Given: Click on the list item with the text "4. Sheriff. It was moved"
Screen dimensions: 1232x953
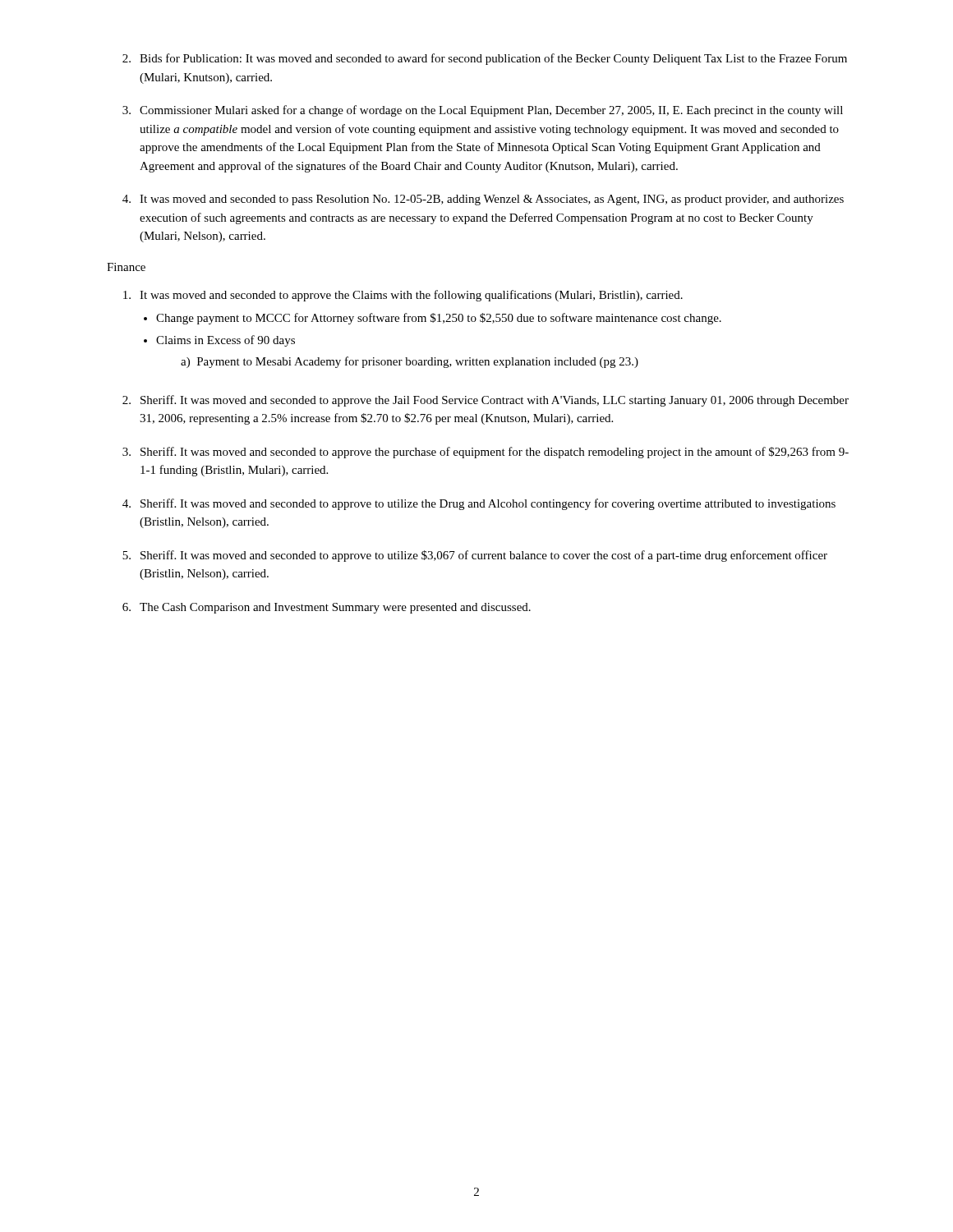Looking at the screenshot, I should point(481,513).
